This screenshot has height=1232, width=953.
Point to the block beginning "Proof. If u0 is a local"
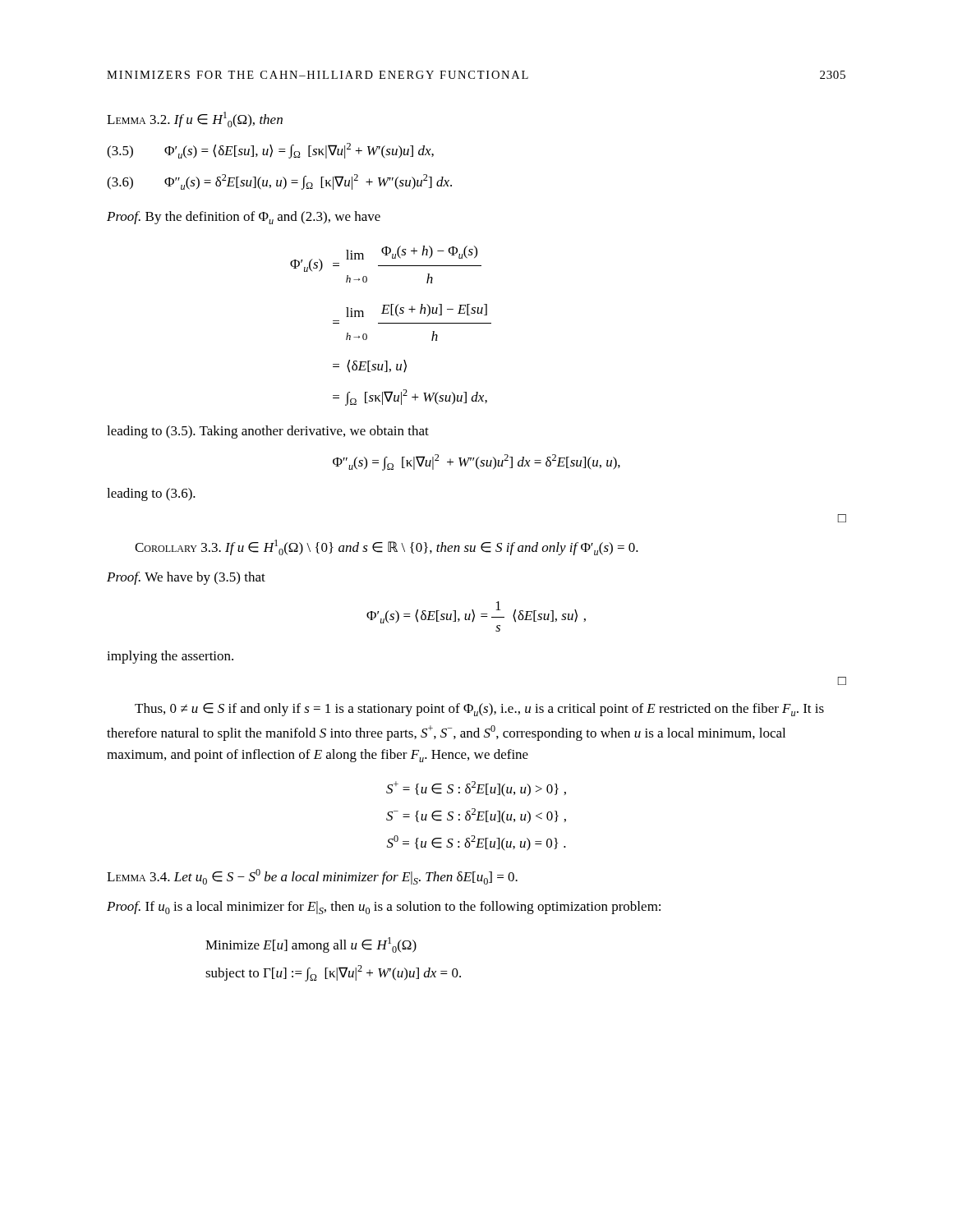tap(476, 908)
